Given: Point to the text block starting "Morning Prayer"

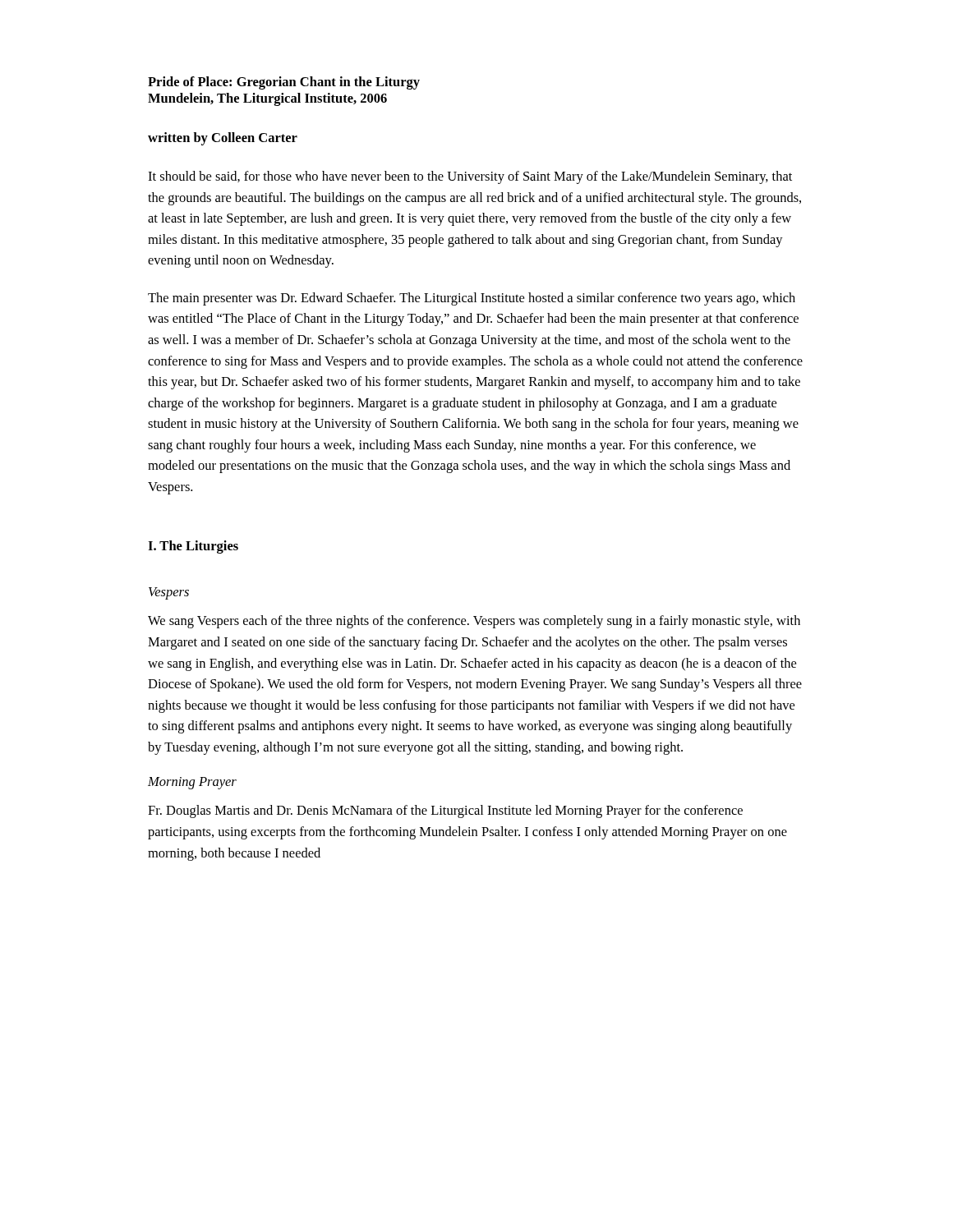Looking at the screenshot, I should [192, 782].
